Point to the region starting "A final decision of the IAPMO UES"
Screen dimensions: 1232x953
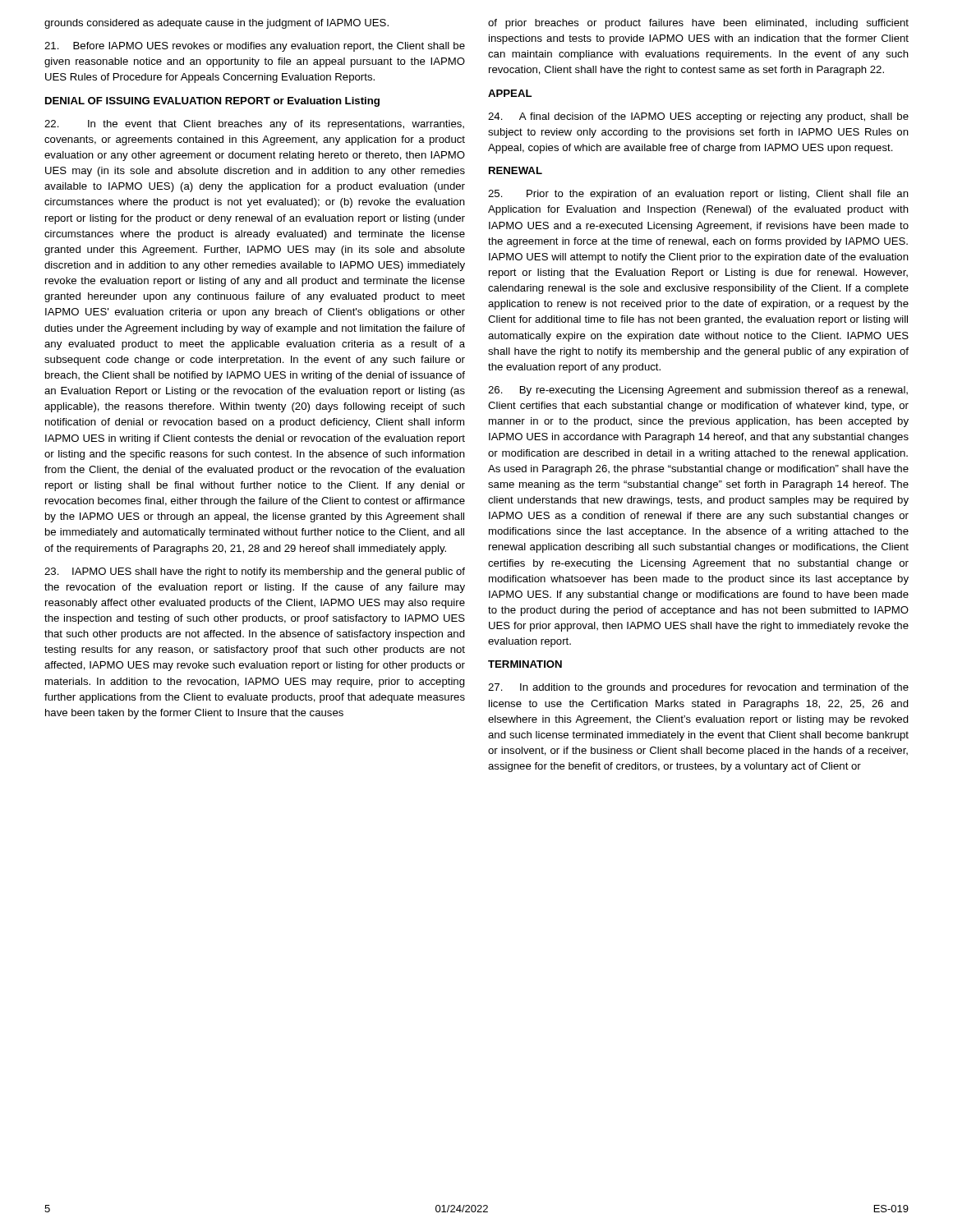[x=698, y=132]
